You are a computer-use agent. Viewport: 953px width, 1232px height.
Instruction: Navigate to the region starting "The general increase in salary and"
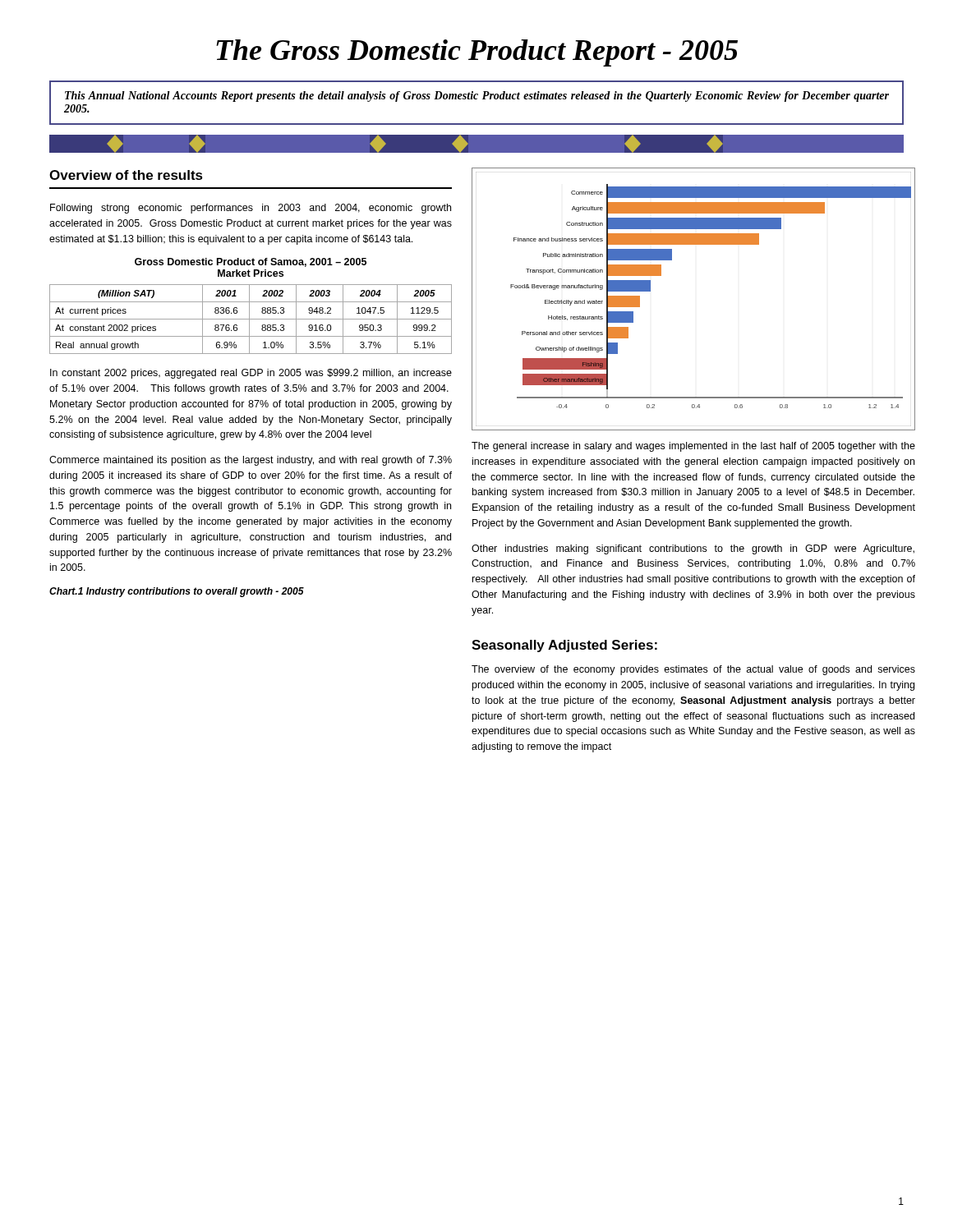(693, 484)
